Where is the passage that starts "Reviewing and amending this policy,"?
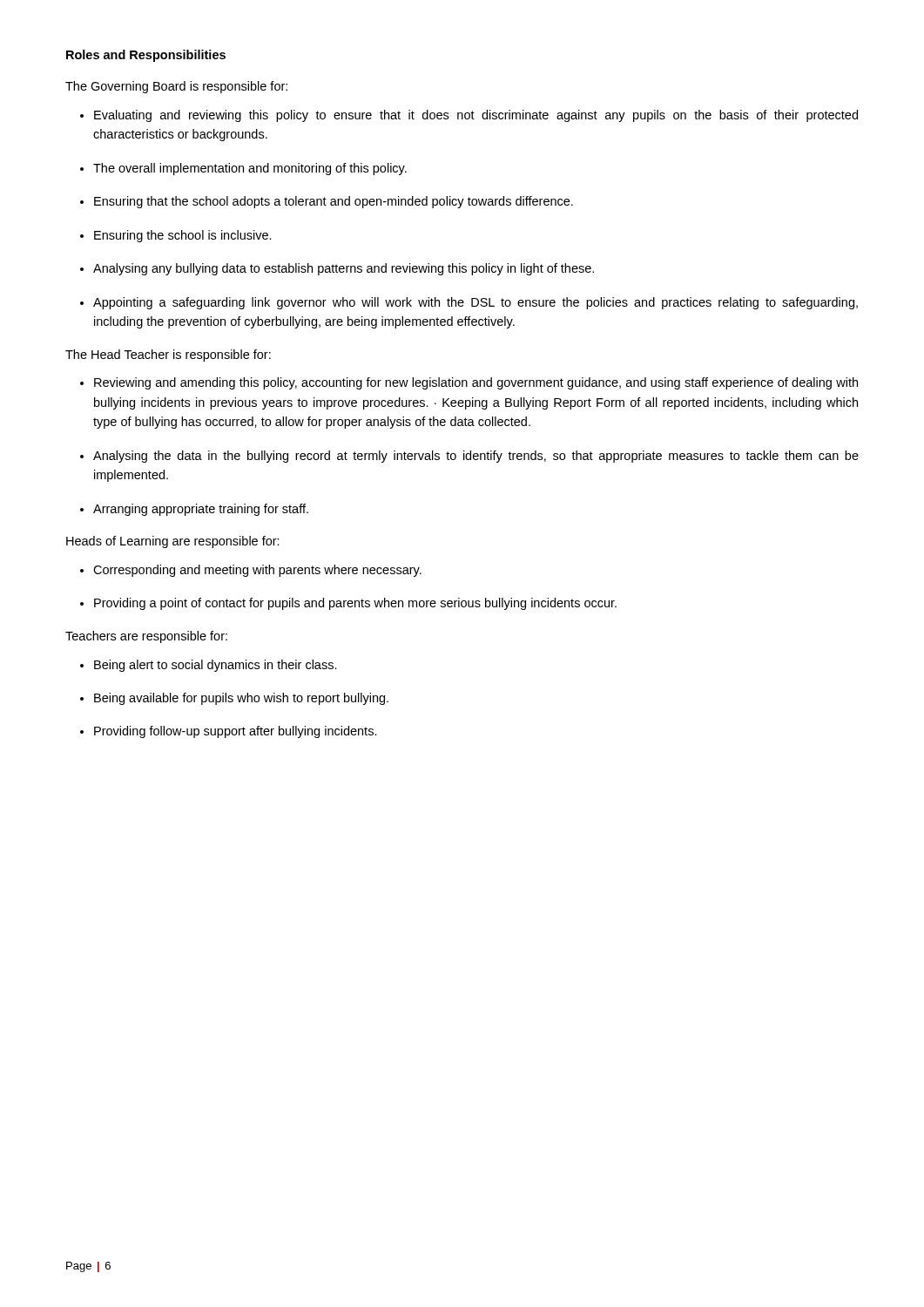 pyautogui.click(x=476, y=402)
